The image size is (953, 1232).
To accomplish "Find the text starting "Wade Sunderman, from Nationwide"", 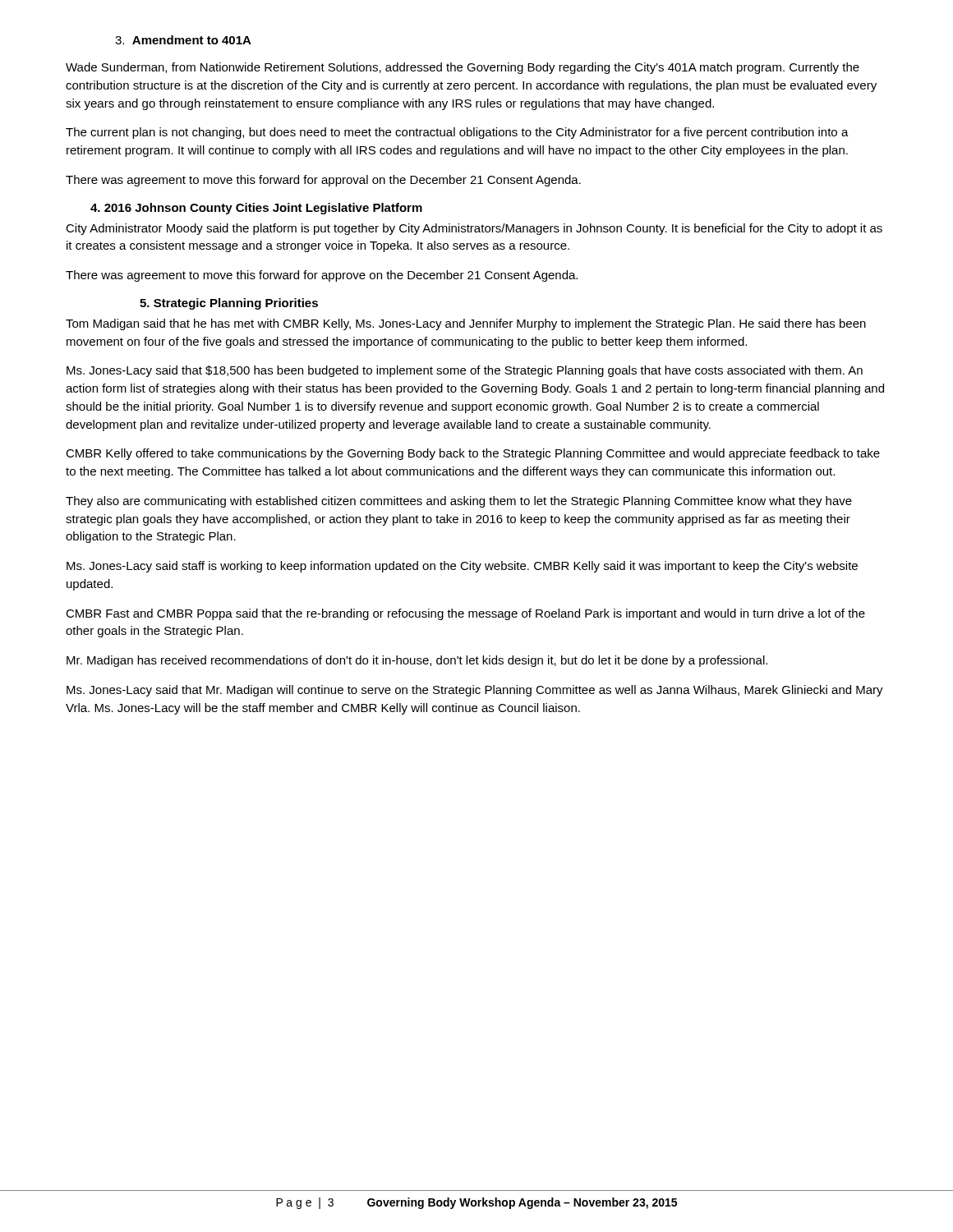I will point(476,85).
